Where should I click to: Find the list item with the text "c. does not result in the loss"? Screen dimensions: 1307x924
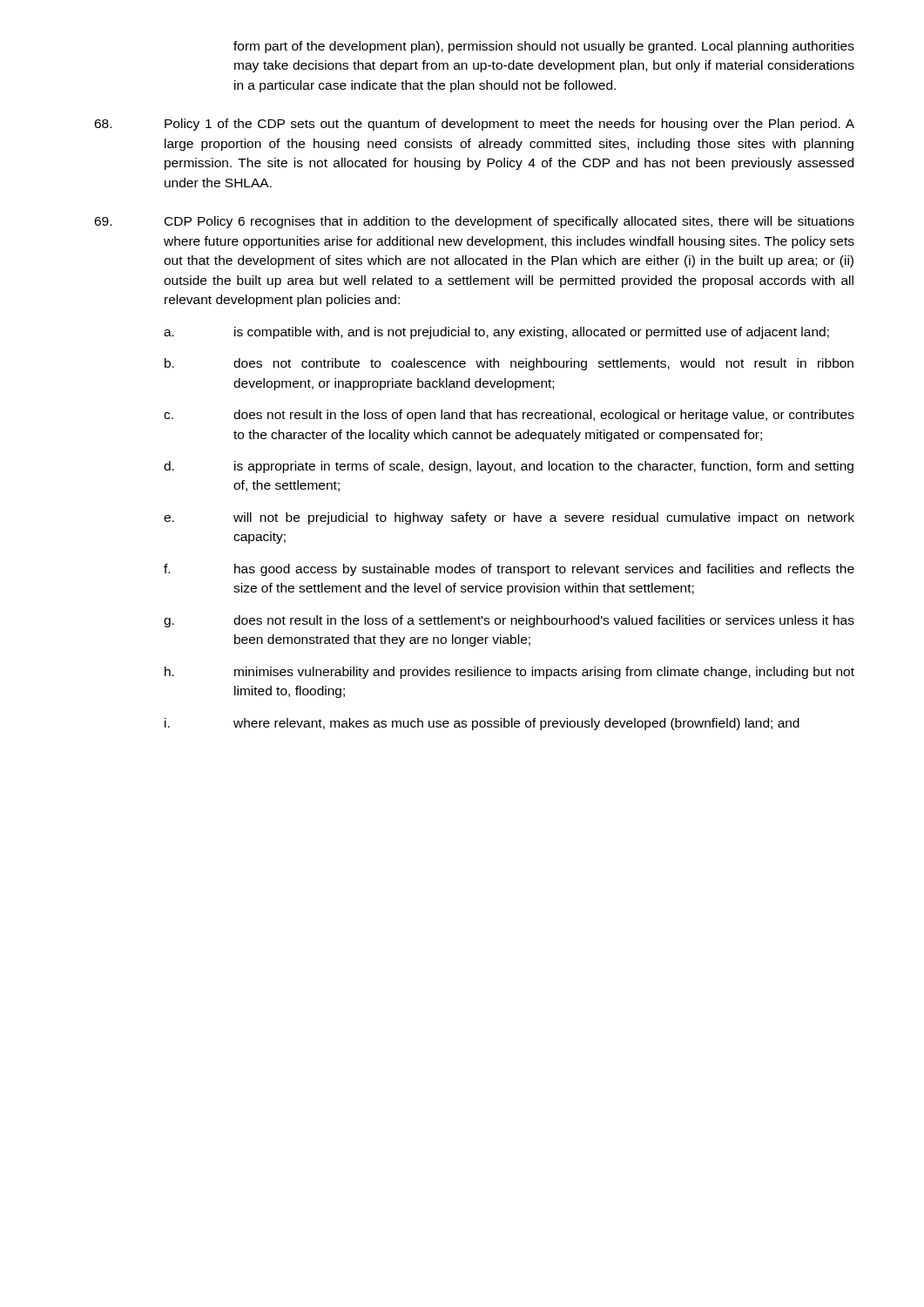click(x=509, y=425)
